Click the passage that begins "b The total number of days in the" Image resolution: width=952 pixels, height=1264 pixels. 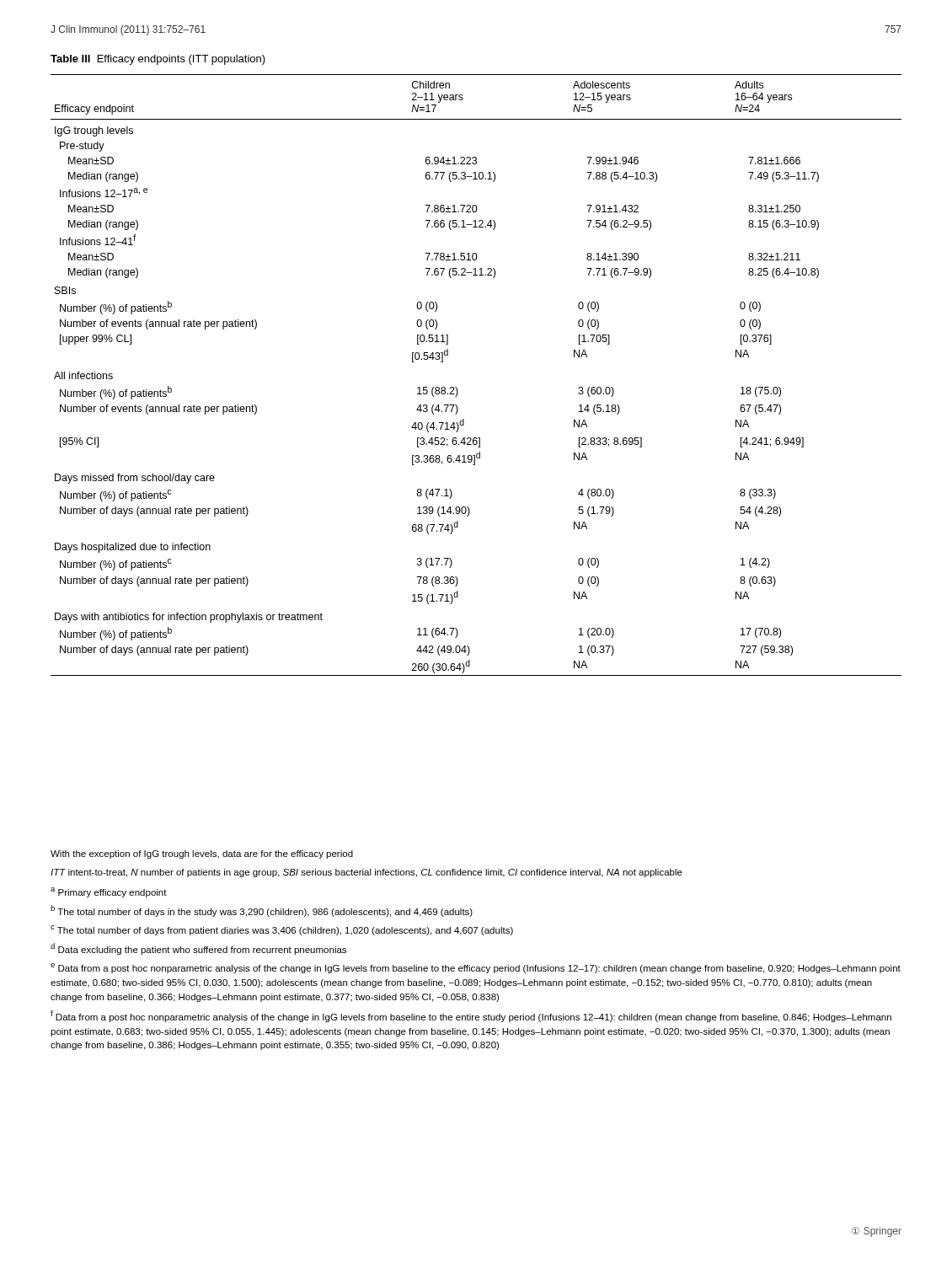point(262,910)
